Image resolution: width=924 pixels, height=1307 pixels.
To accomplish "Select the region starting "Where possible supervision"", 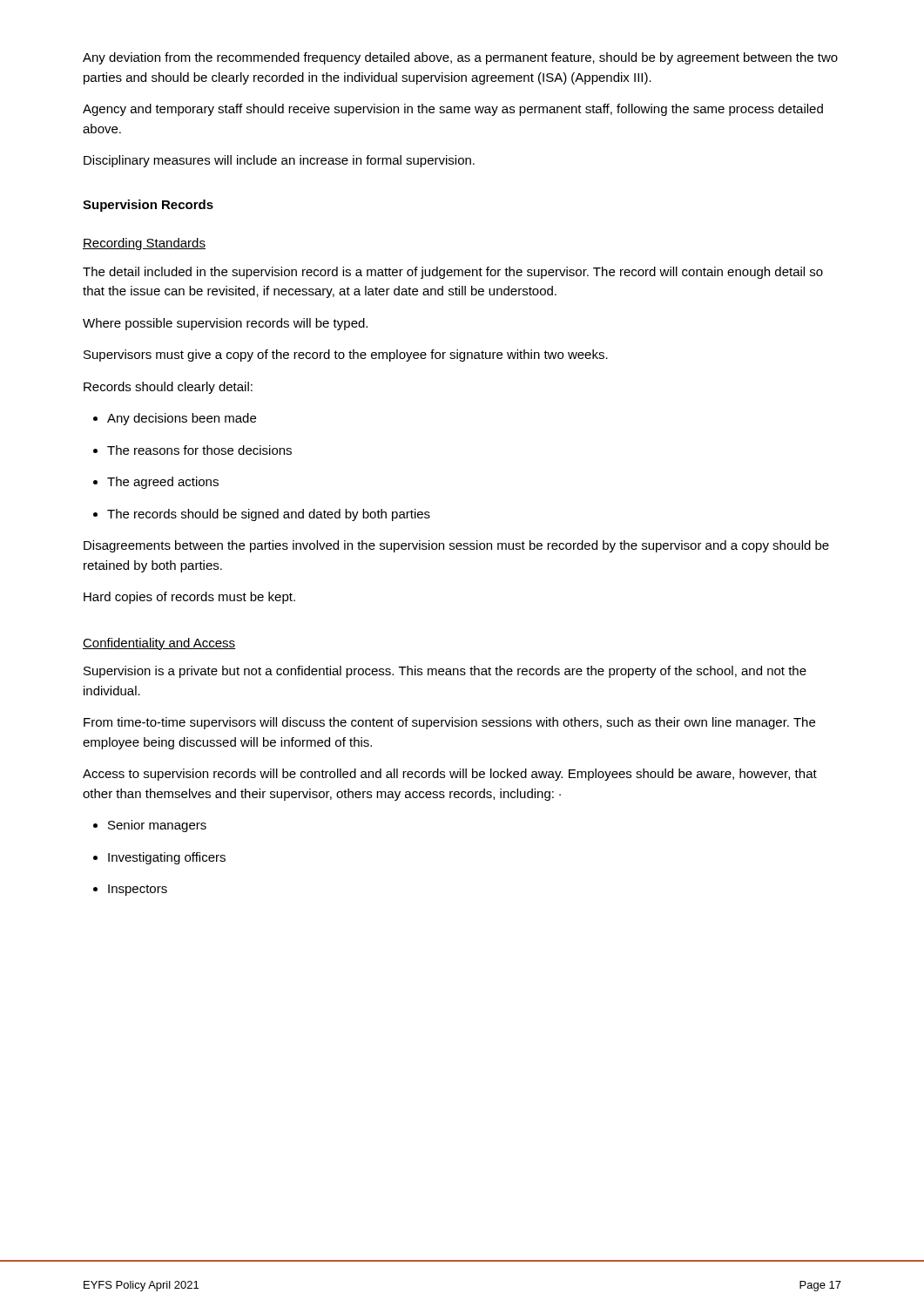I will [x=225, y=324].
